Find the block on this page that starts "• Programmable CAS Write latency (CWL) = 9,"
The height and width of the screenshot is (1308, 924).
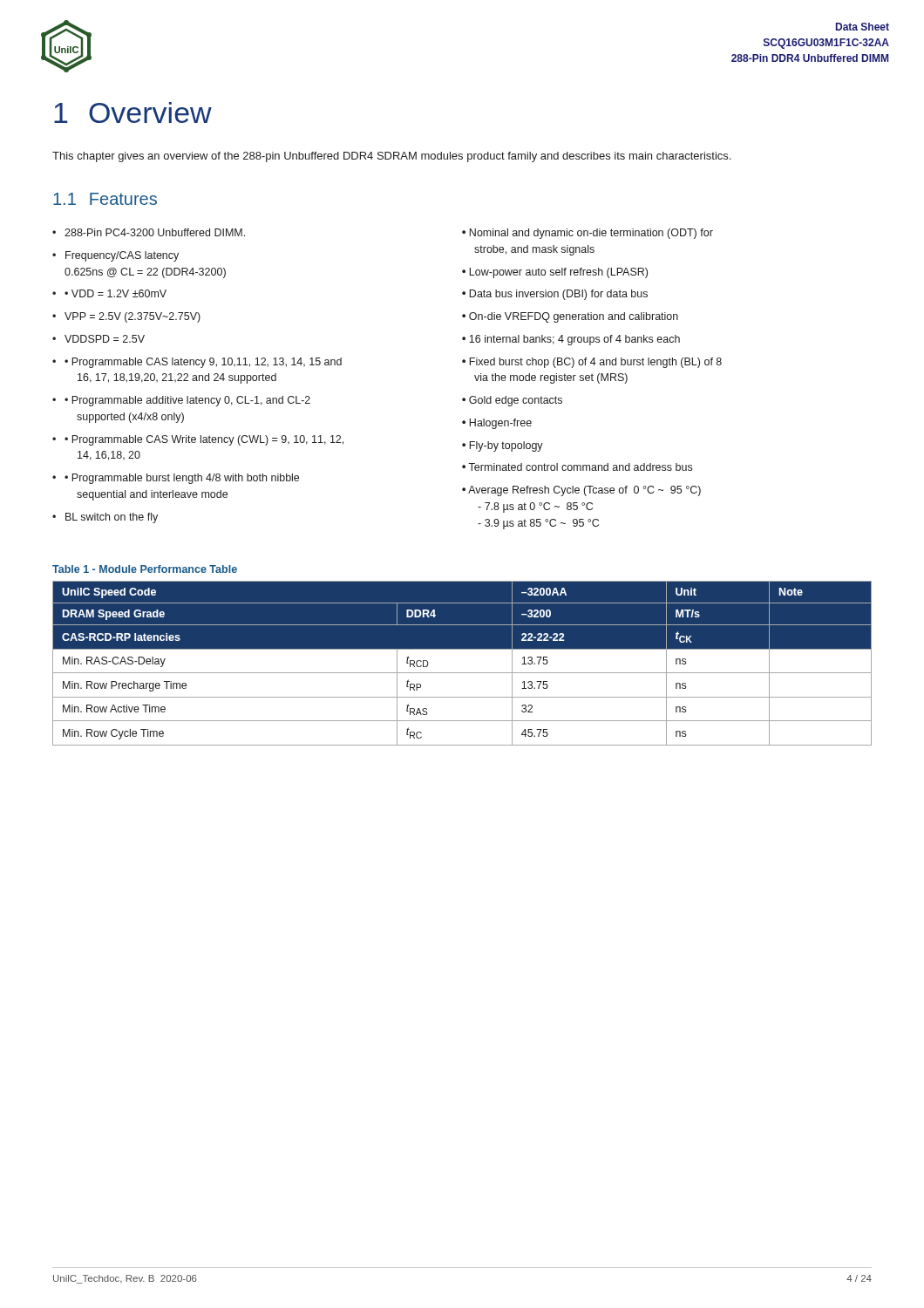pos(205,447)
